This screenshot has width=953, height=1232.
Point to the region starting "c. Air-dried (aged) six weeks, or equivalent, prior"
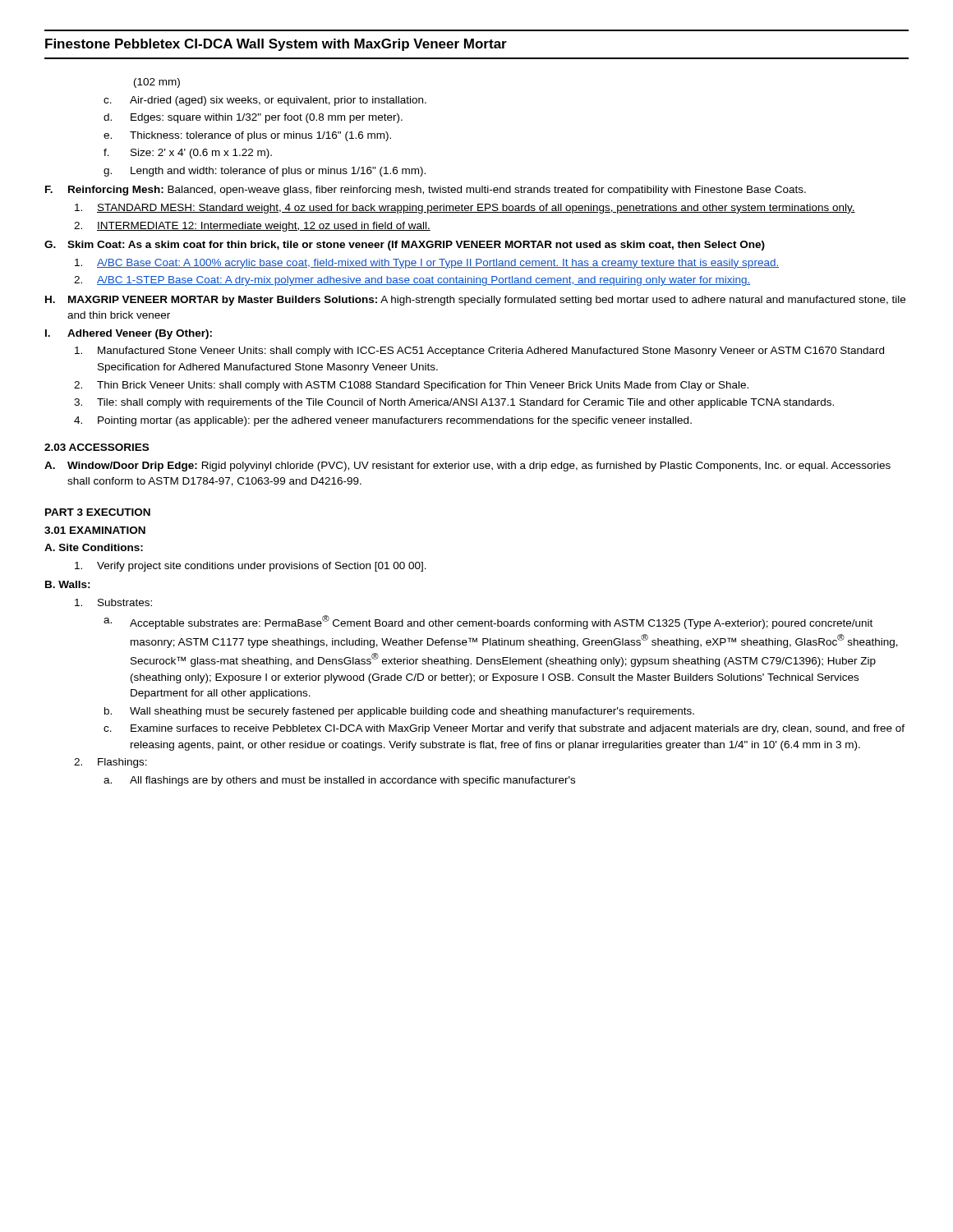(265, 100)
